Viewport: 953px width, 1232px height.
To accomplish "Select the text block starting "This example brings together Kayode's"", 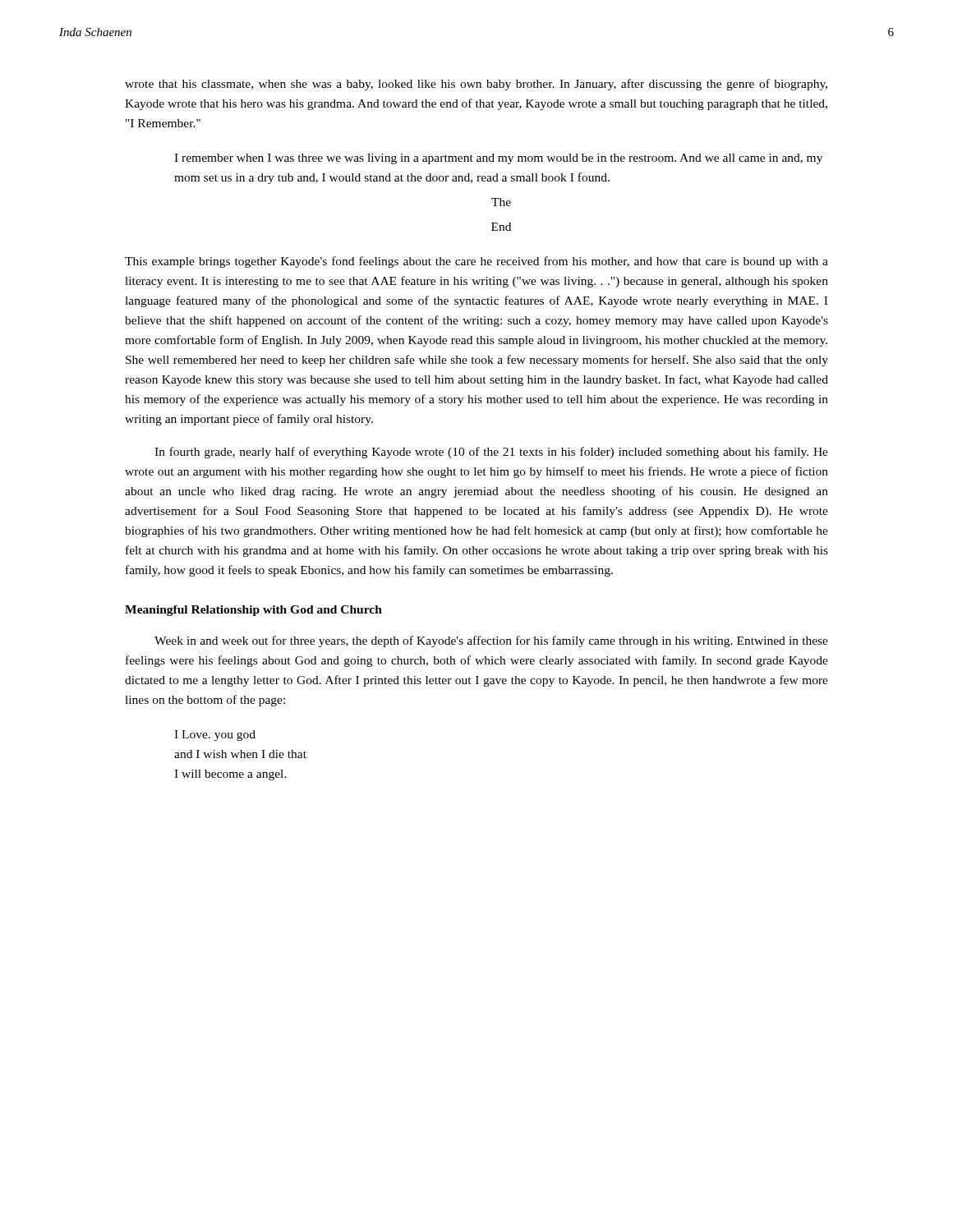I will (476, 340).
